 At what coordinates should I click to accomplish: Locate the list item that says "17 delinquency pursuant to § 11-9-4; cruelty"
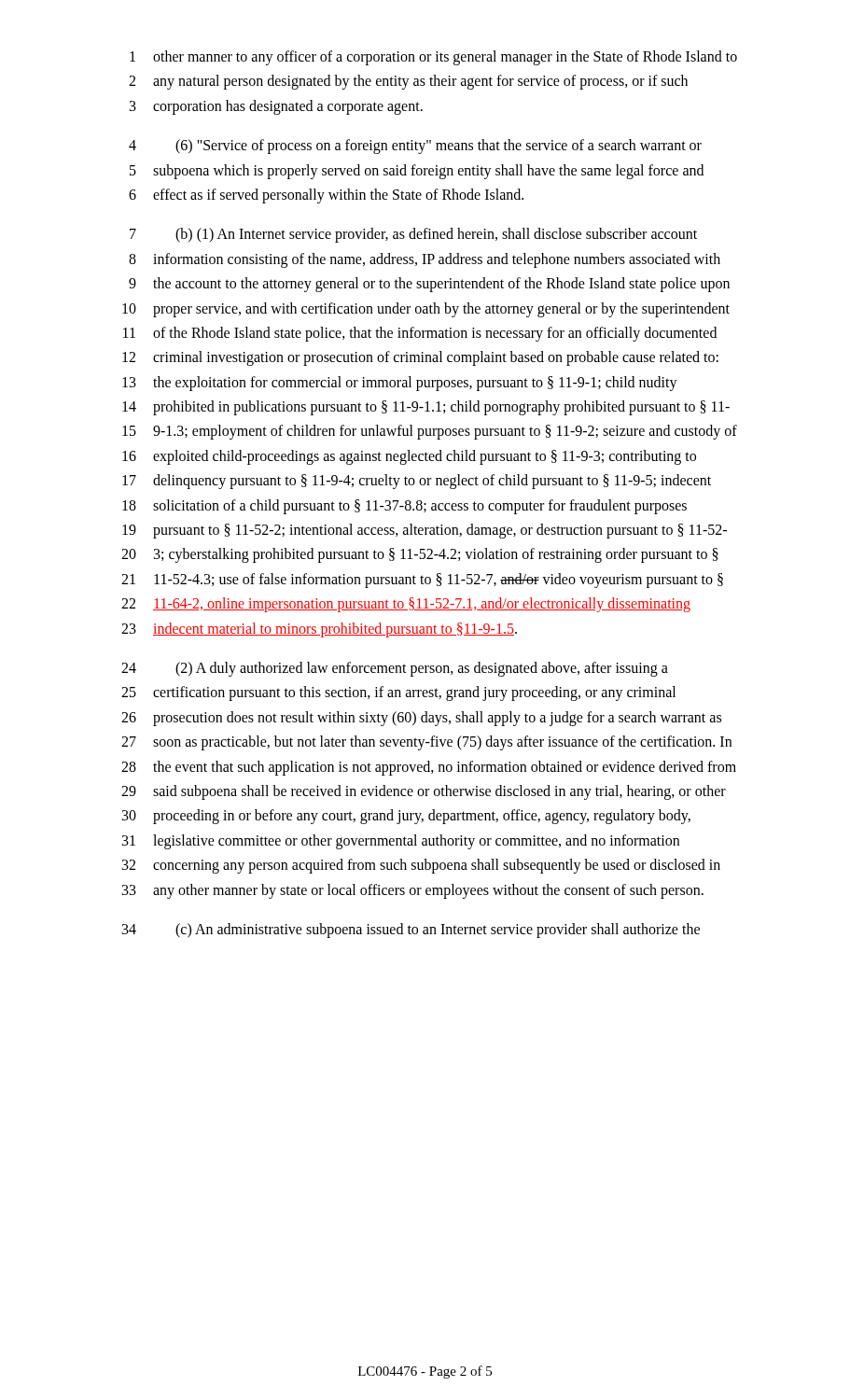tap(444, 481)
